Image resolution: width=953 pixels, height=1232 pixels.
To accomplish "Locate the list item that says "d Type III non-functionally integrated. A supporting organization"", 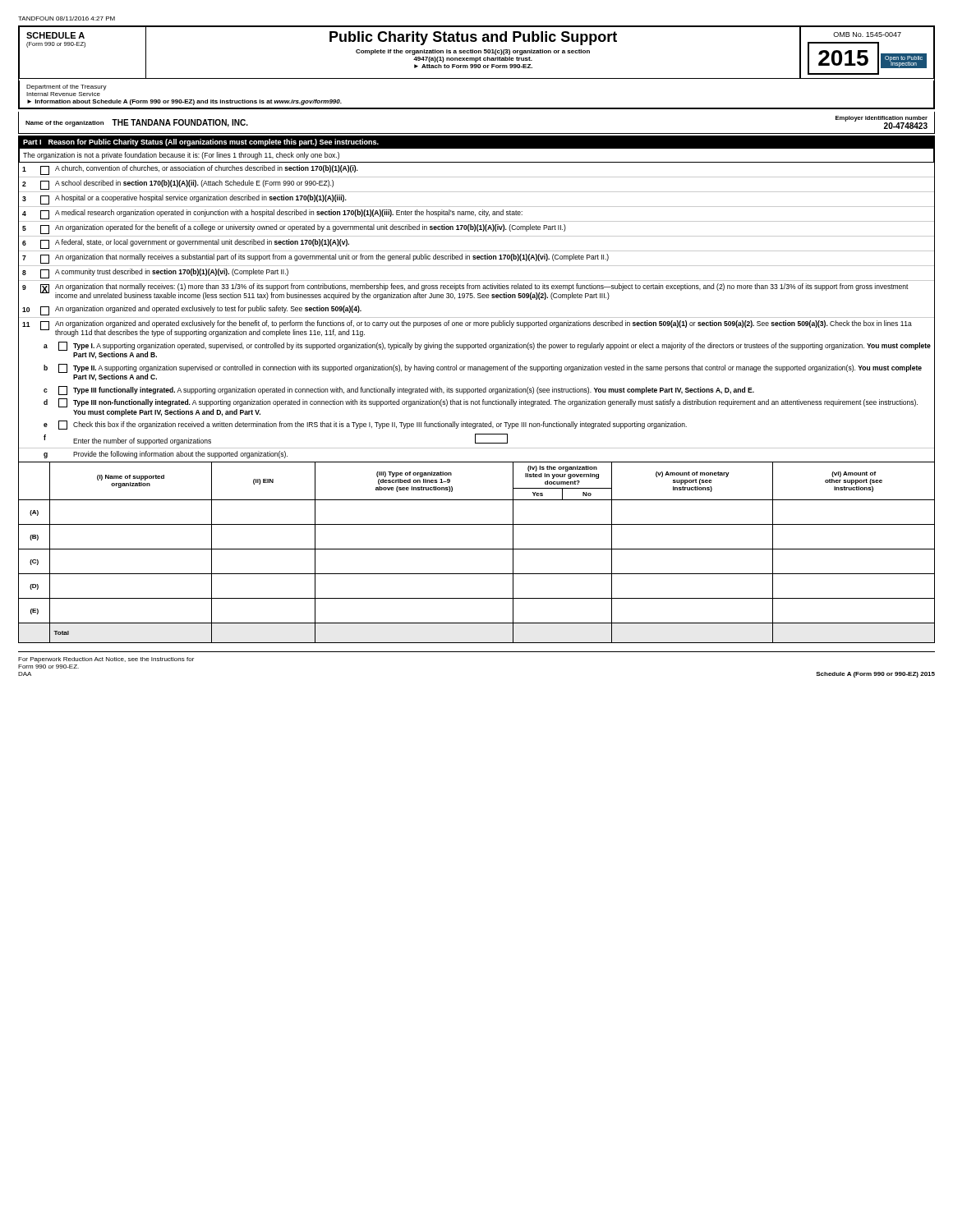I will click(x=487, y=408).
